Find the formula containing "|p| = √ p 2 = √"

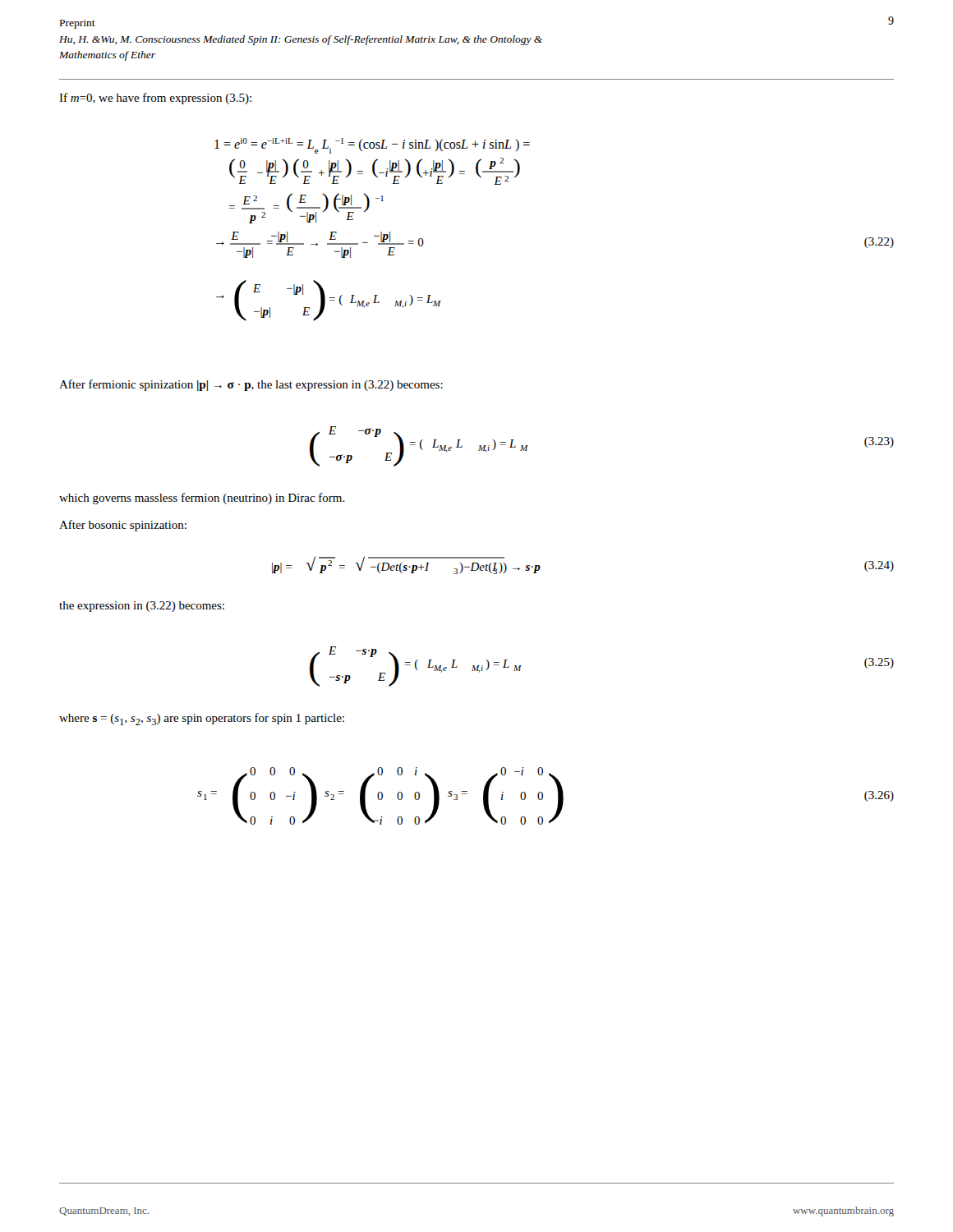point(437,558)
